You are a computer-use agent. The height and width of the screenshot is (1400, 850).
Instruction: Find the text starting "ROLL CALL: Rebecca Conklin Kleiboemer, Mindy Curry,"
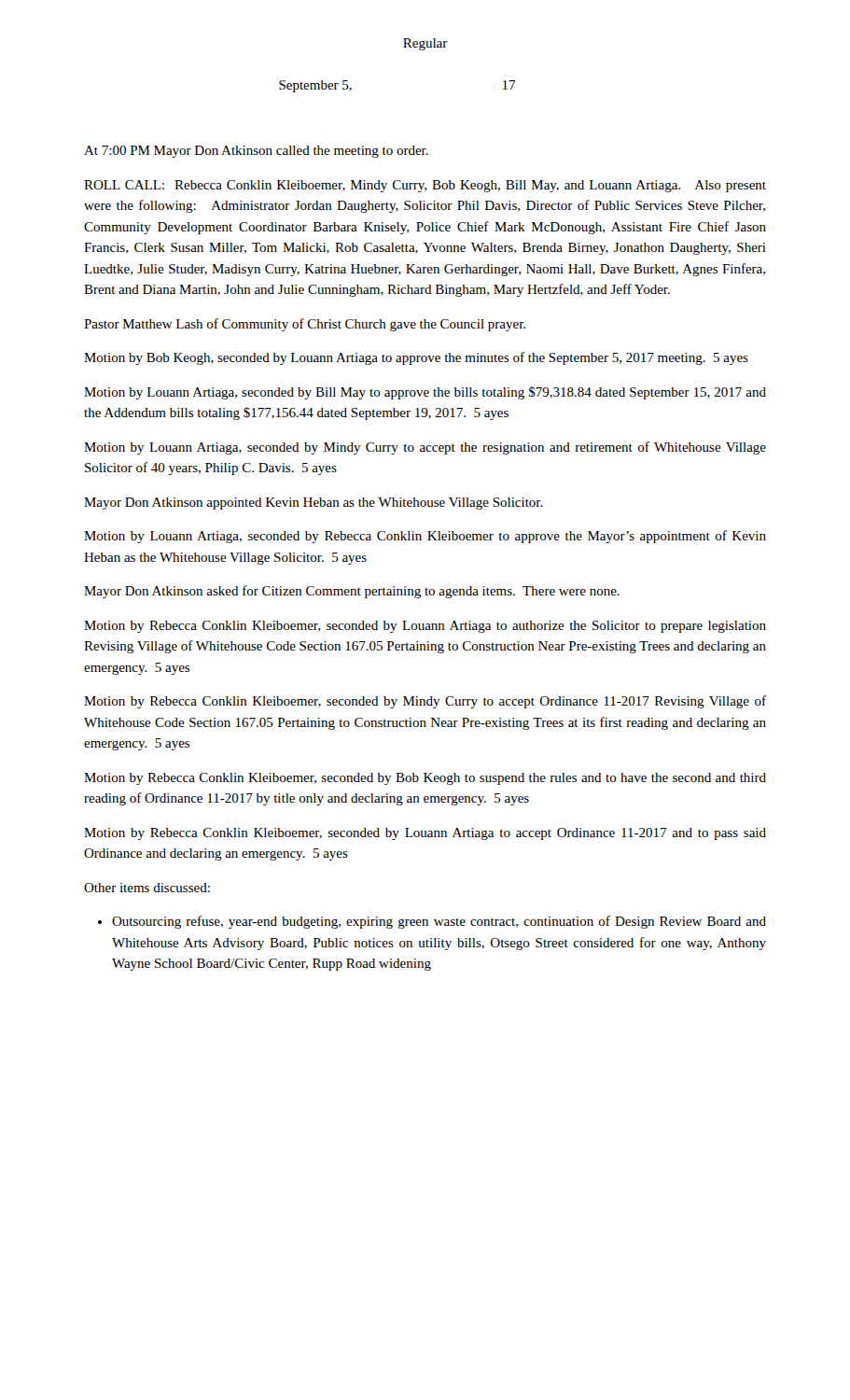tap(425, 237)
